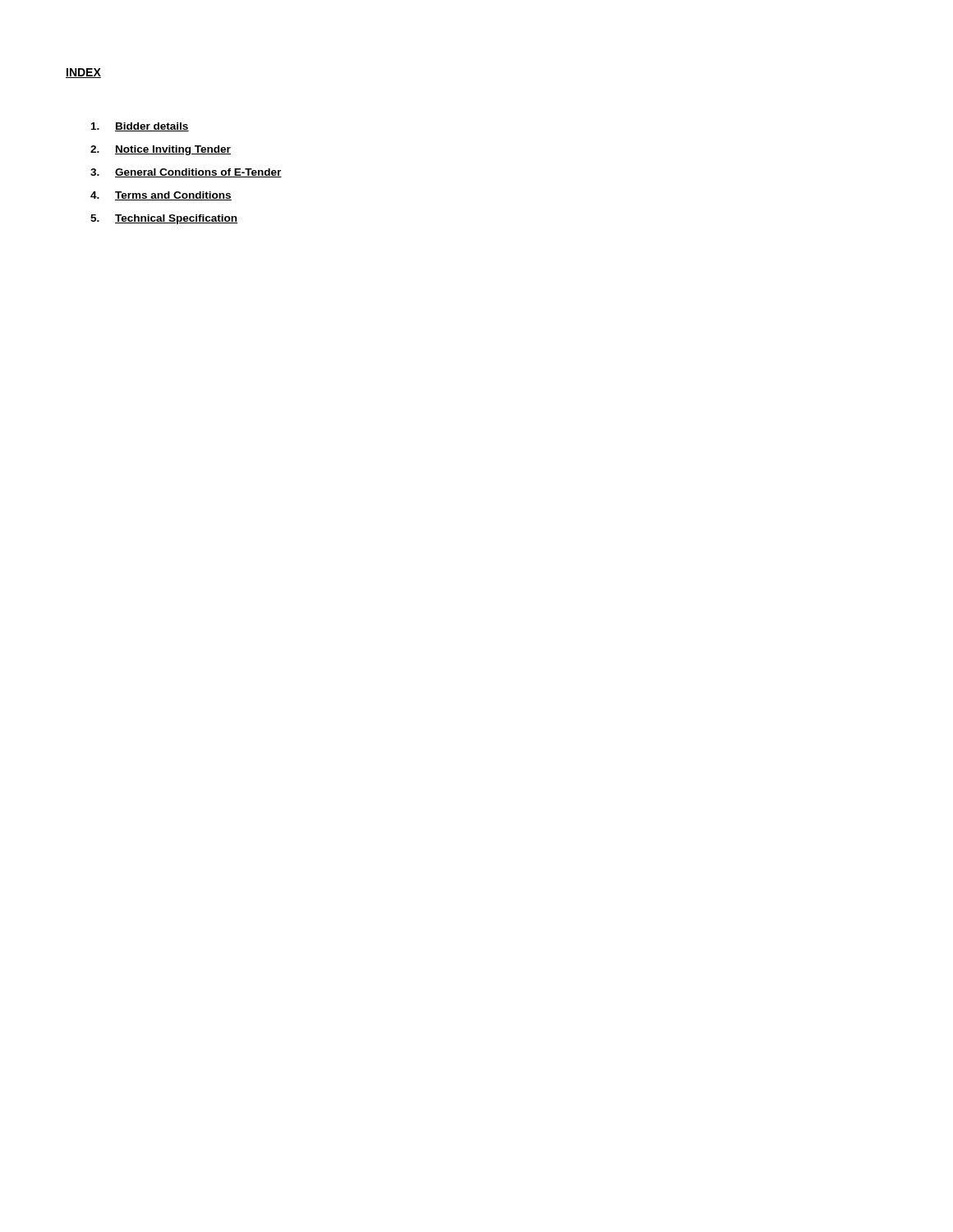Point to the block beginning "3. General Conditions of"
The width and height of the screenshot is (953, 1232).
186,172
